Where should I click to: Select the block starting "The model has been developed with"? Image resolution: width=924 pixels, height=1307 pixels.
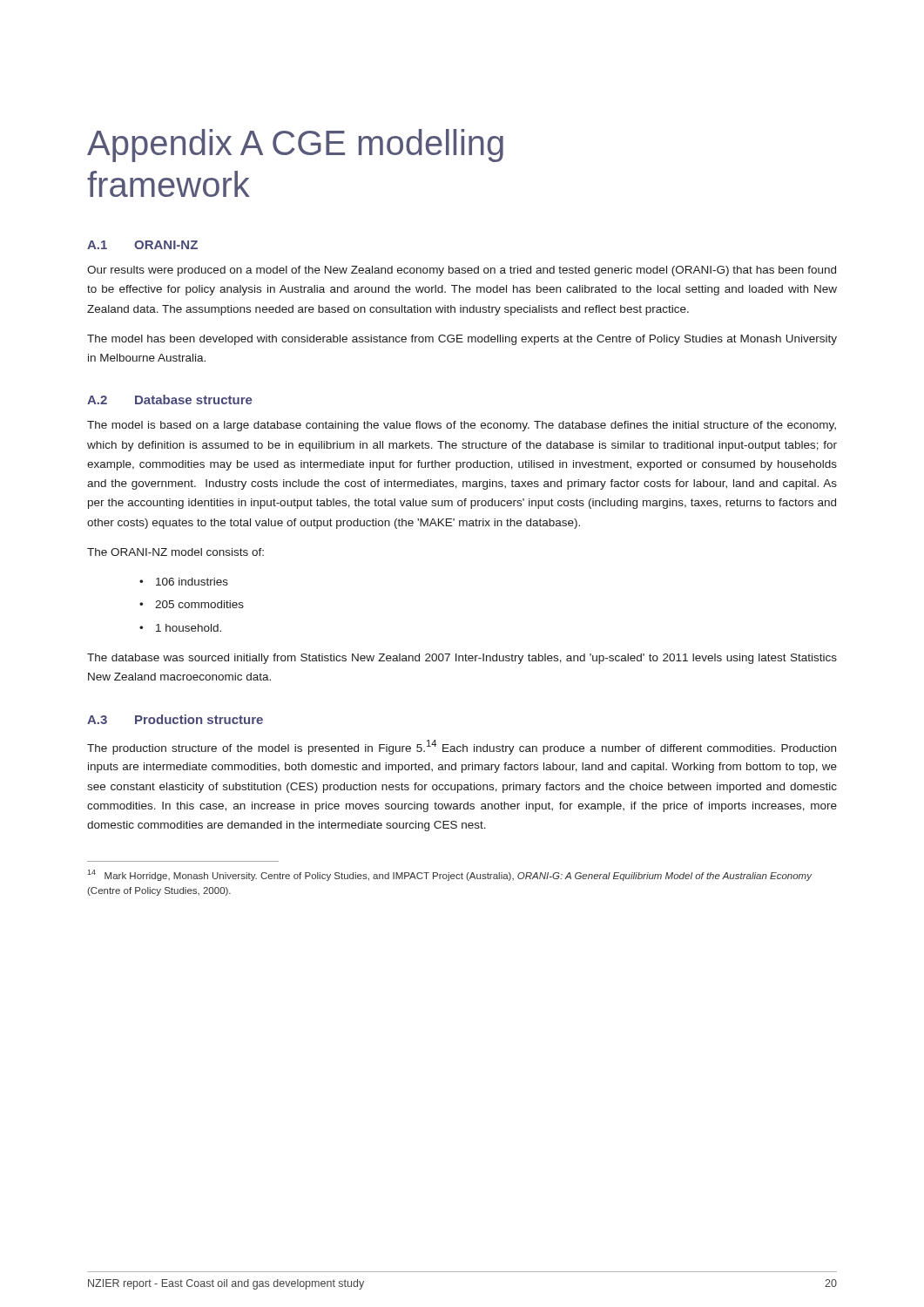click(462, 348)
